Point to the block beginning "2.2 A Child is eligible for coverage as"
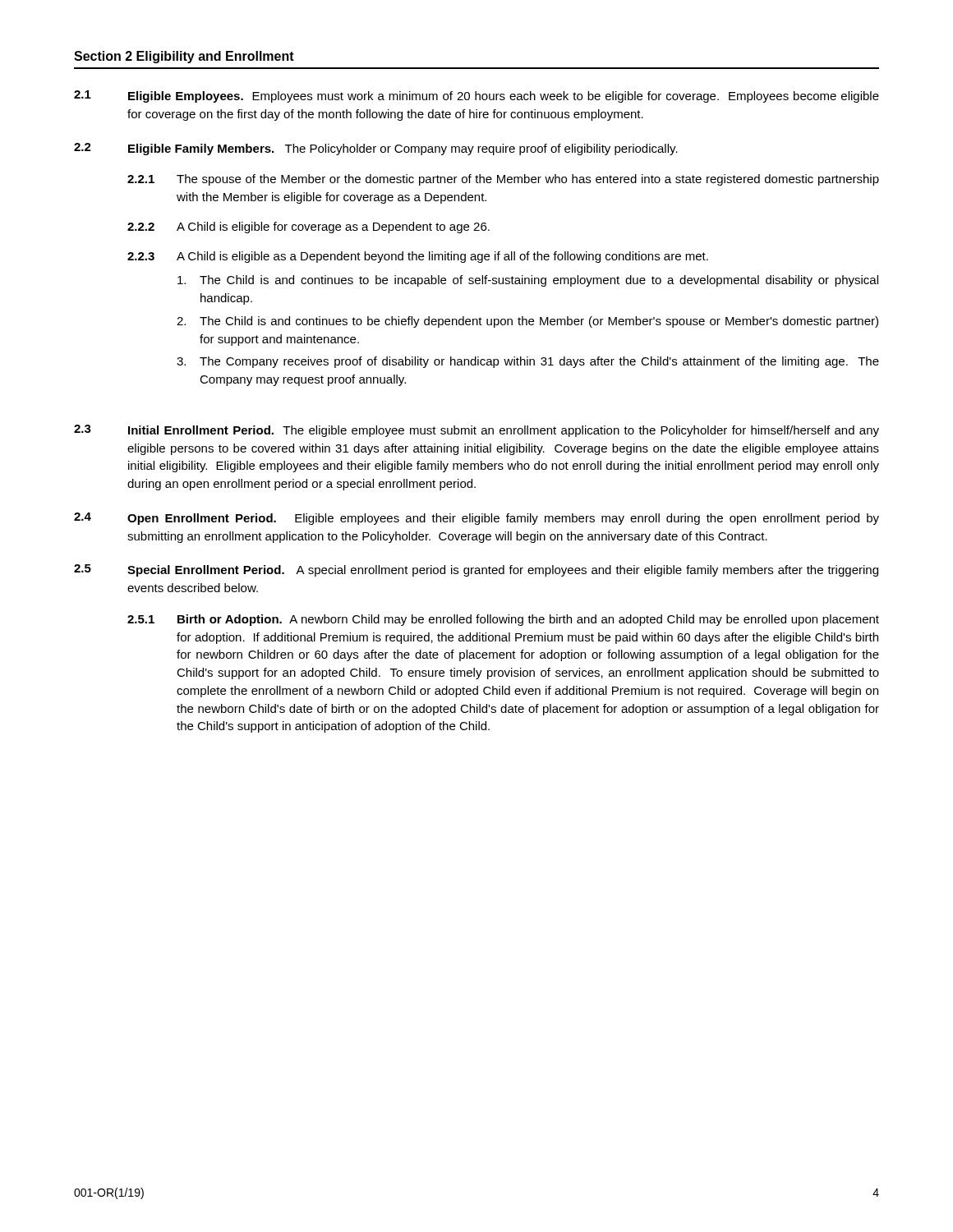 point(308,228)
